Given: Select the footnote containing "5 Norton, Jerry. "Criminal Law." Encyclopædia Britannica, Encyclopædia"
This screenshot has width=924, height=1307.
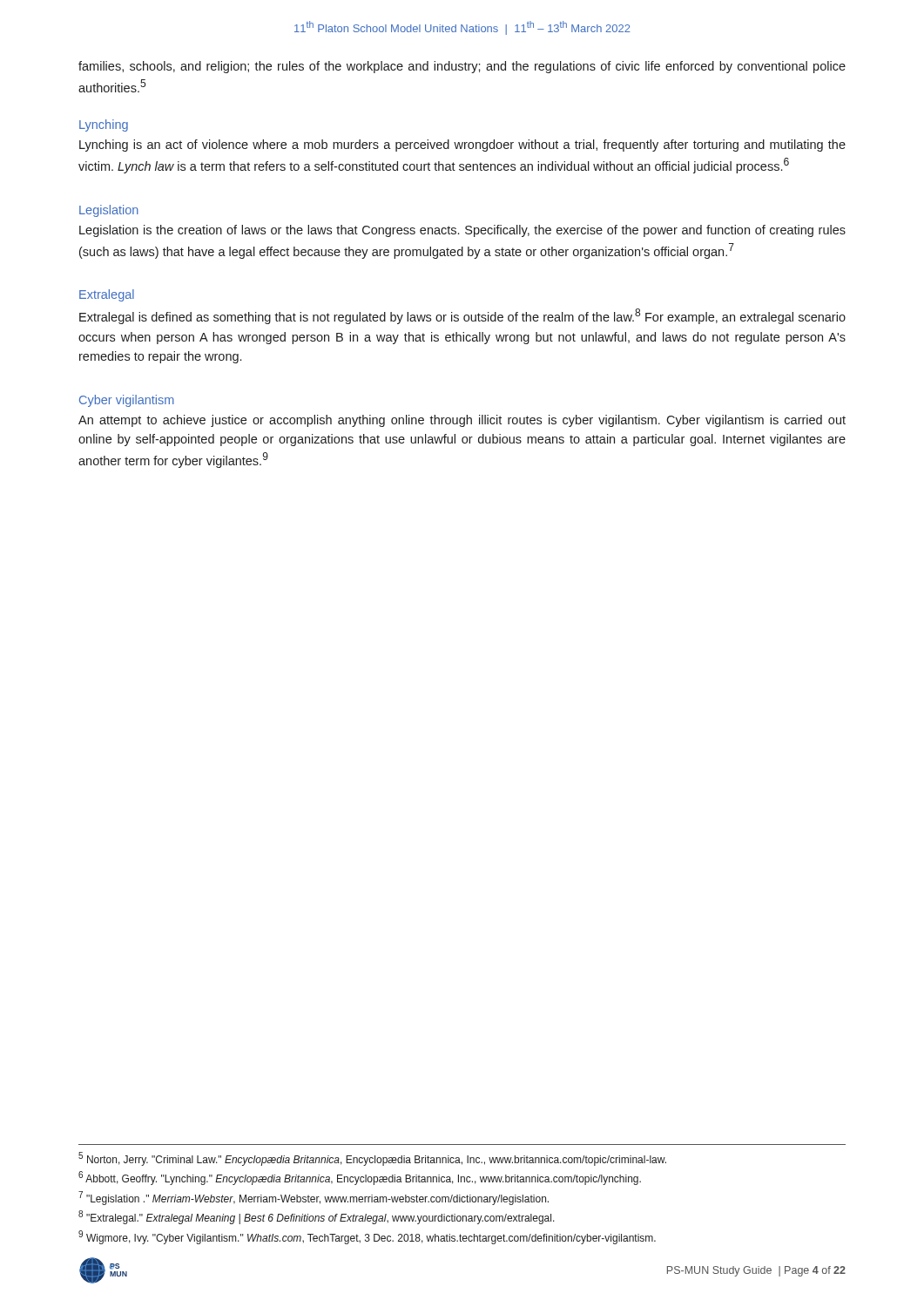Looking at the screenshot, I should [x=373, y=1158].
